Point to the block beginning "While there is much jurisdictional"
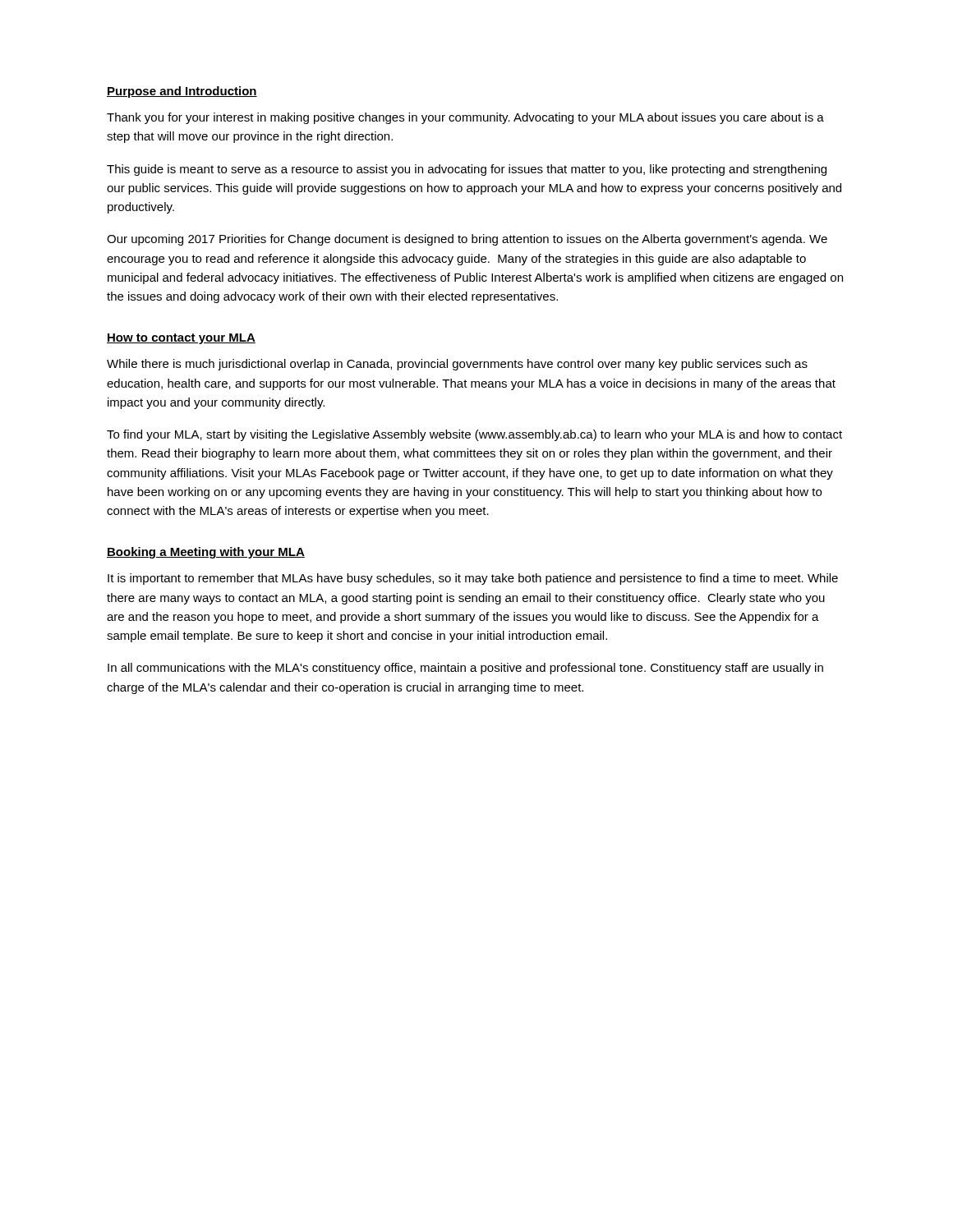This screenshot has width=953, height=1232. (x=471, y=383)
